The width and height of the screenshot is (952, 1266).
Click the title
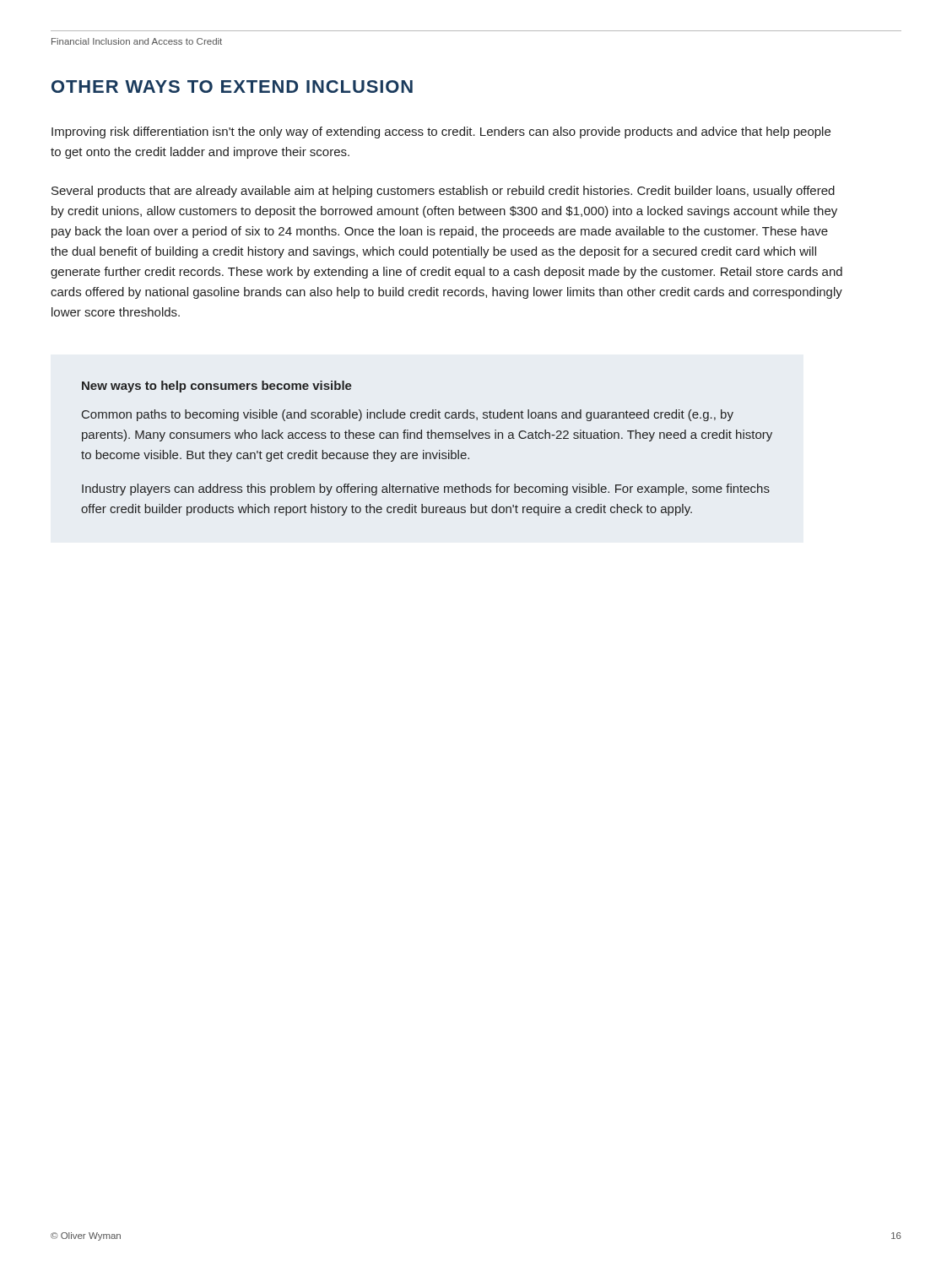[233, 87]
